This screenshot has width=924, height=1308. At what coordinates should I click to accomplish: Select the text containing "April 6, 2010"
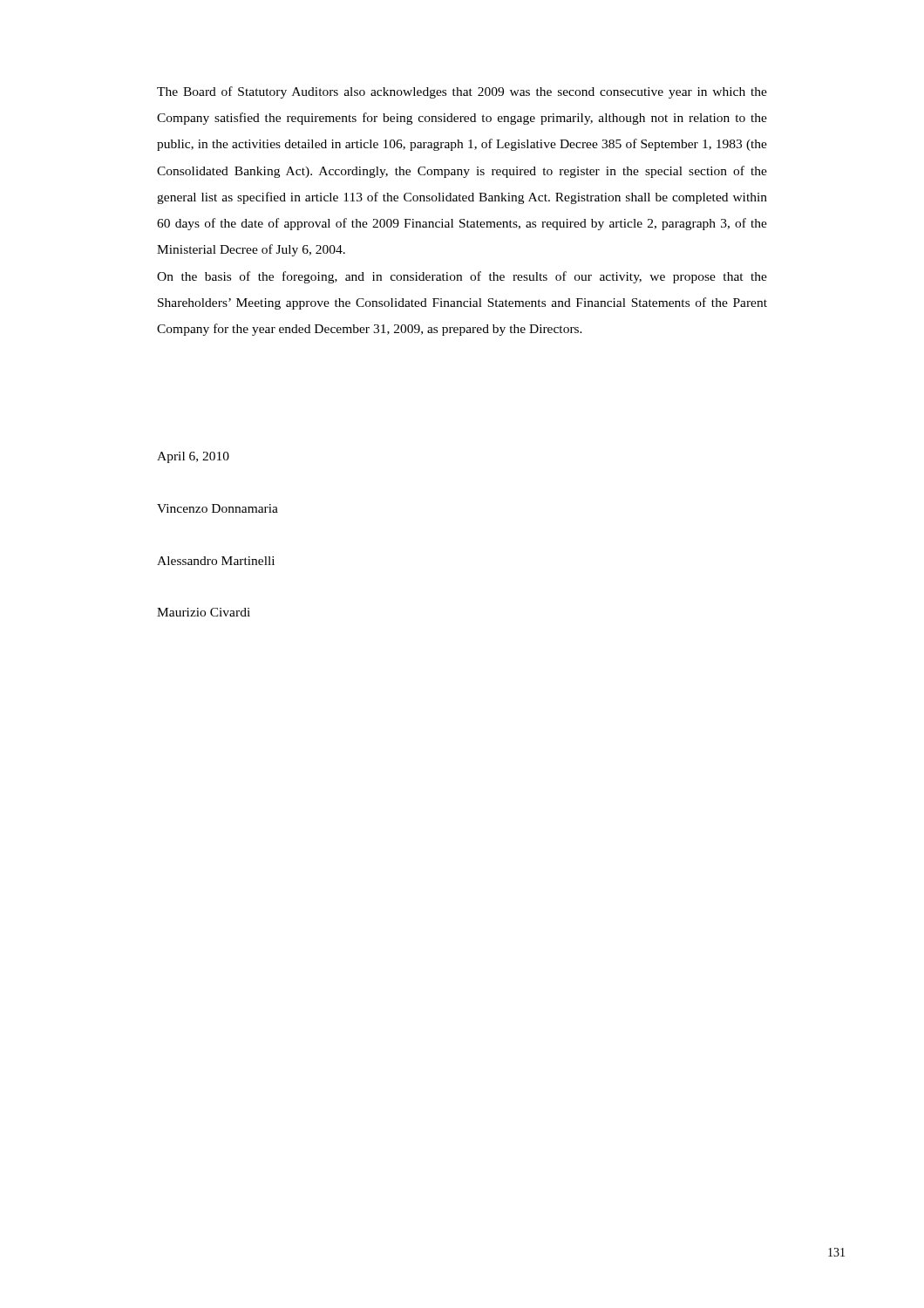pyautogui.click(x=193, y=456)
